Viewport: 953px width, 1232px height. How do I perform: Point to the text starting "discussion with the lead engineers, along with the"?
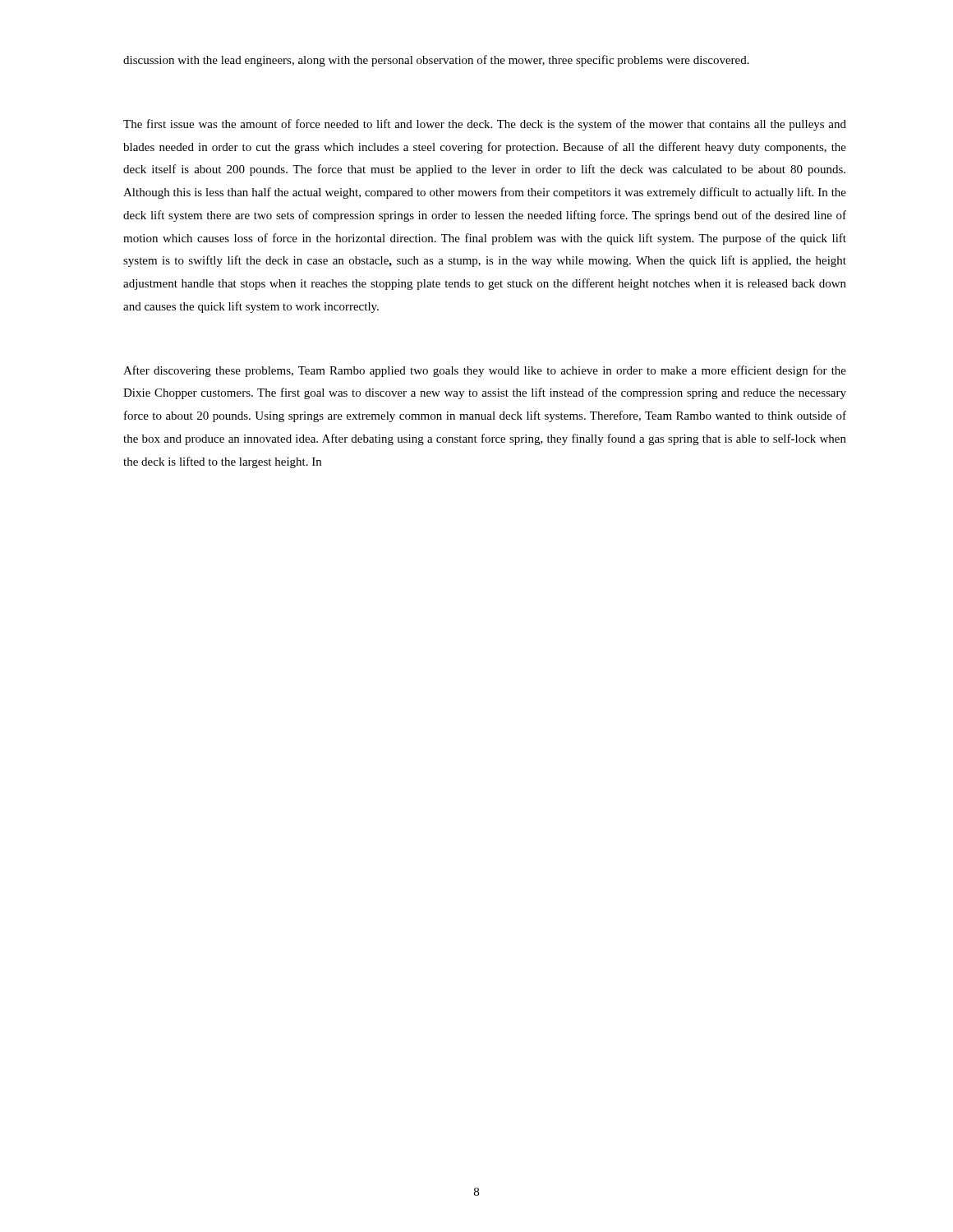pos(436,60)
